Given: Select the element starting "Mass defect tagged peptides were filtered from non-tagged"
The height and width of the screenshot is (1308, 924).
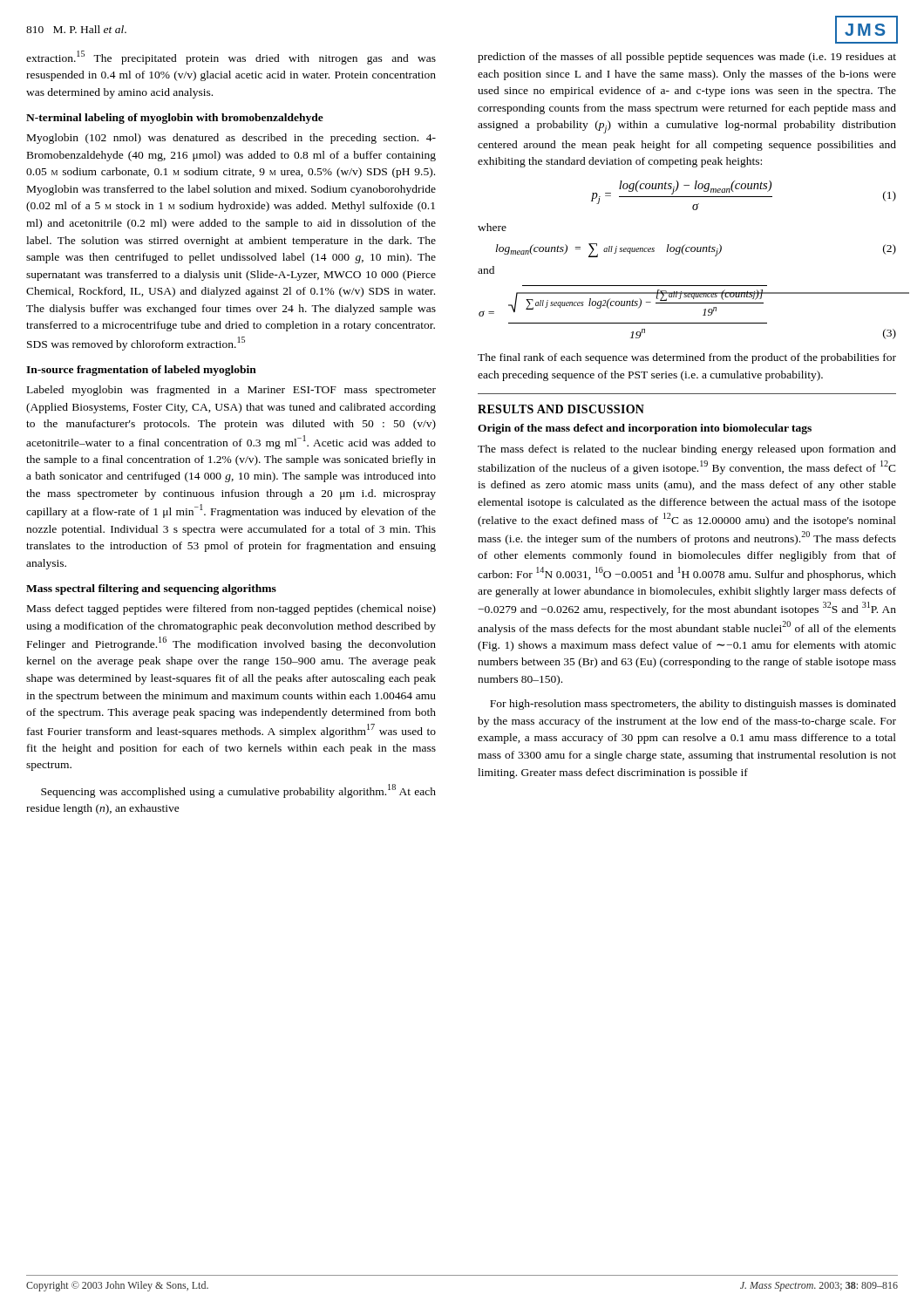Looking at the screenshot, I should 231,686.
